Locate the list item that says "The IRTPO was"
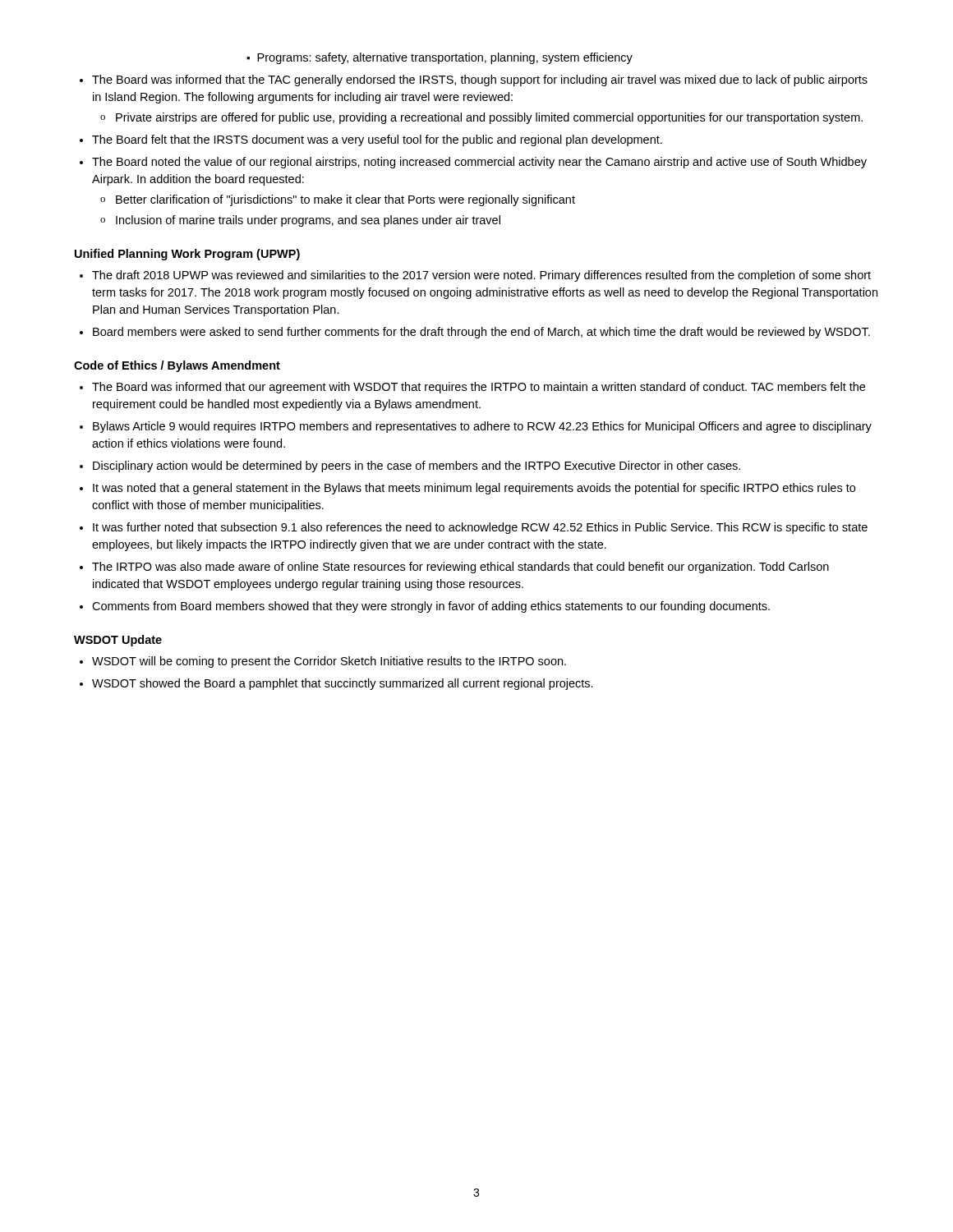 (x=461, y=576)
